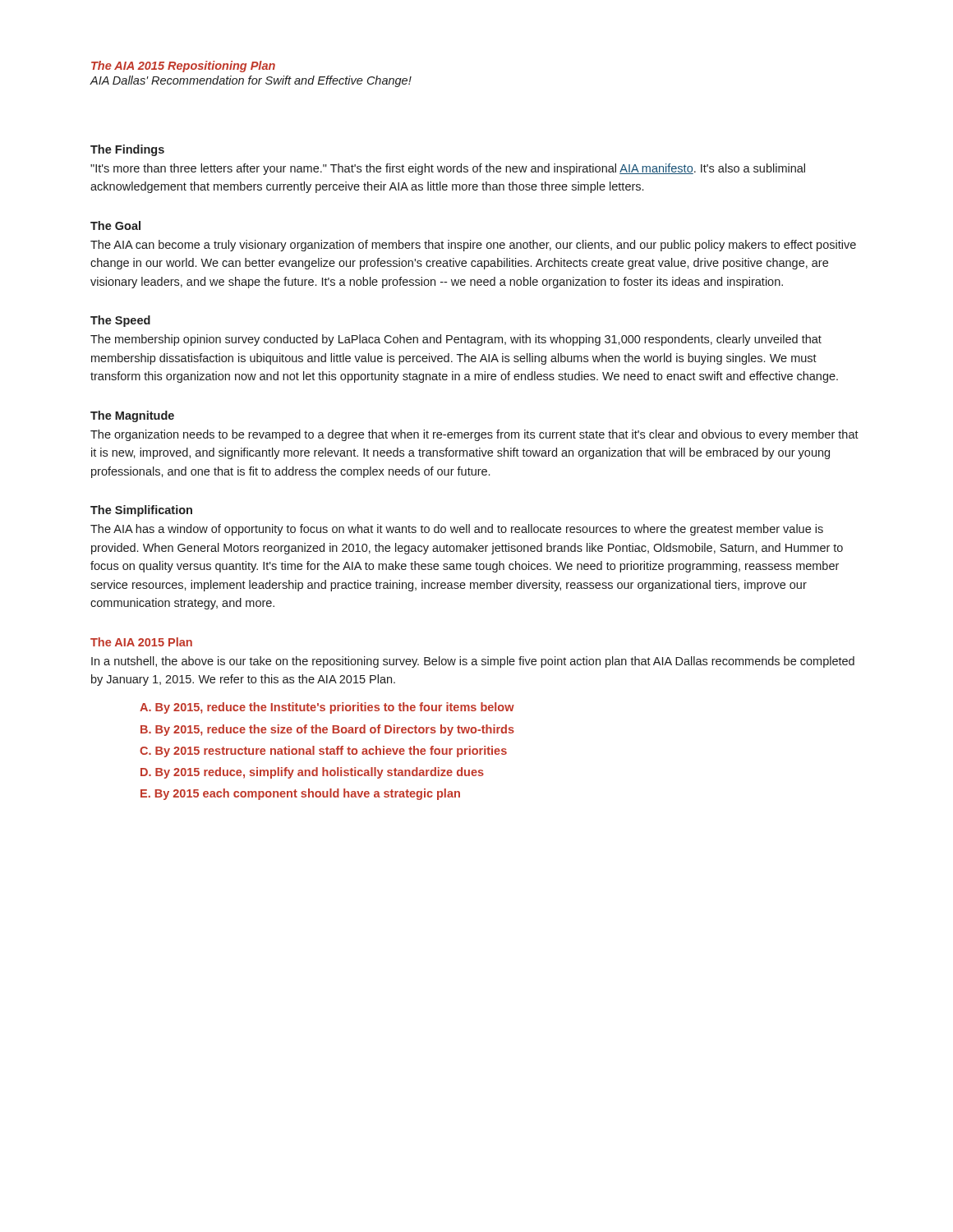The image size is (953, 1232).
Task: Find the list item with the text "B. By 2015, reduce"
Action: [327, 729]
